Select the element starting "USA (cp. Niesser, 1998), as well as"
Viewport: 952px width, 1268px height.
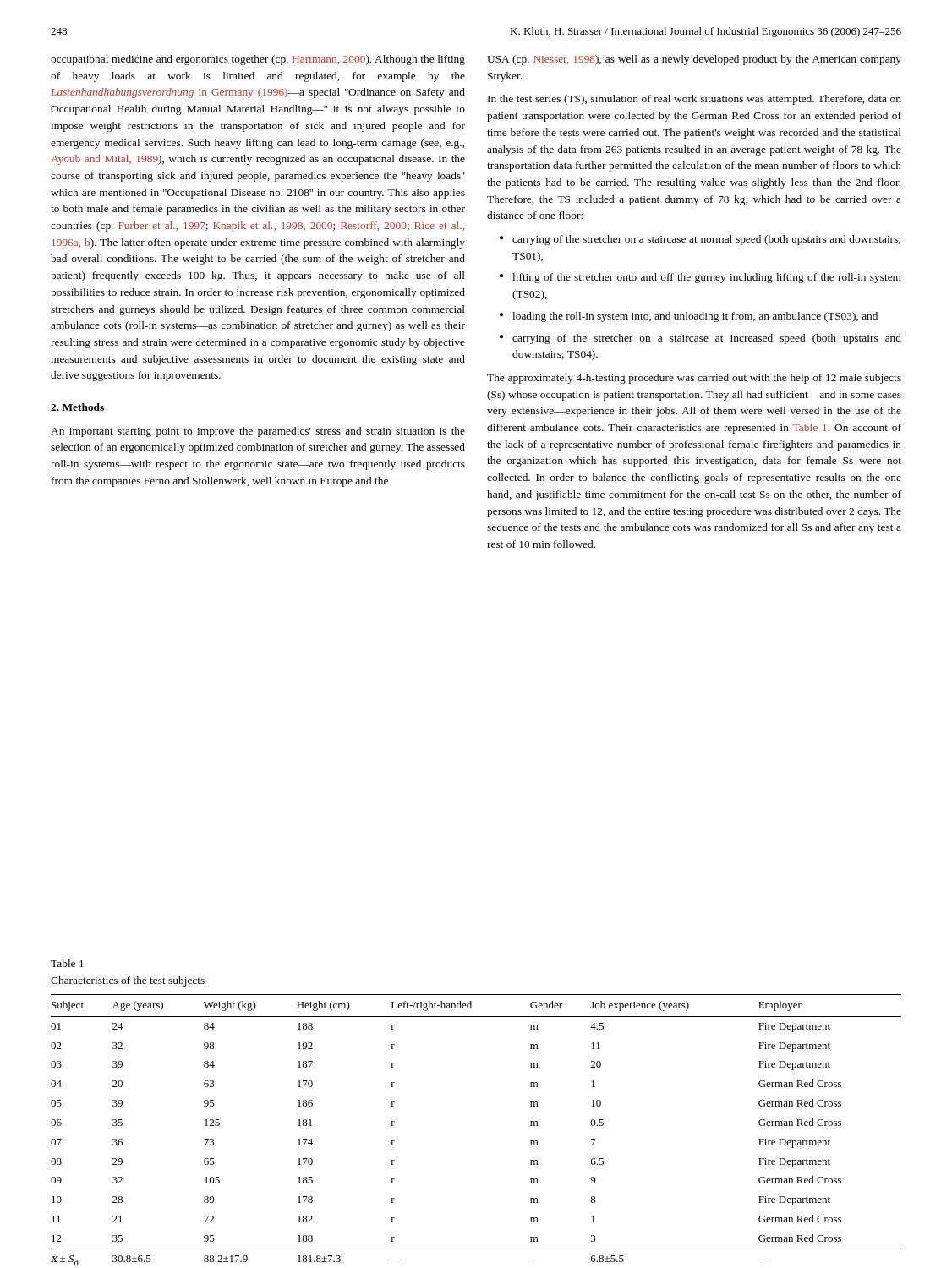694,137
